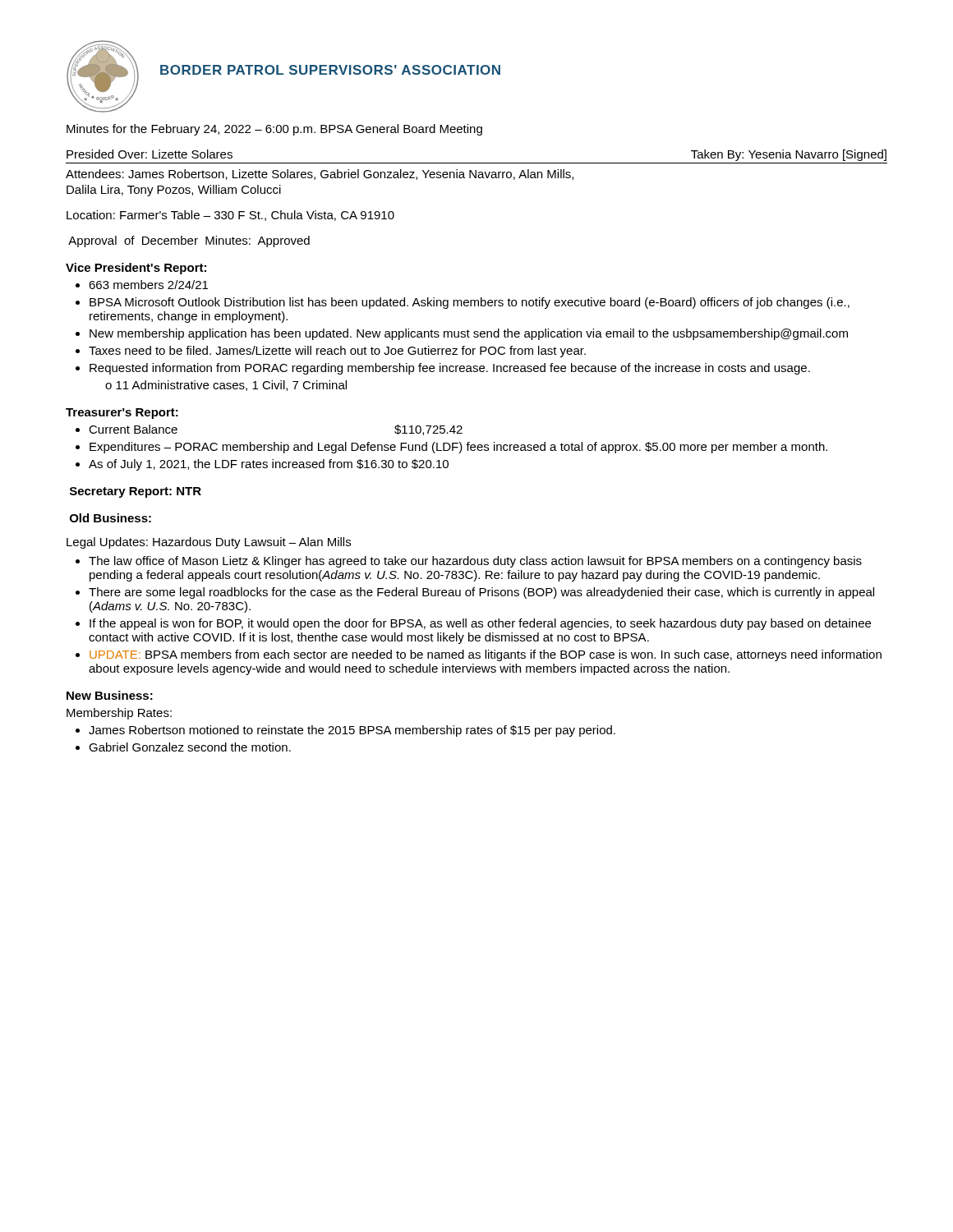953x1232 pixels.
Task: Where is the passage that starts "As of July 1, 2021, the"?
Action: click(x=269, y=464)
